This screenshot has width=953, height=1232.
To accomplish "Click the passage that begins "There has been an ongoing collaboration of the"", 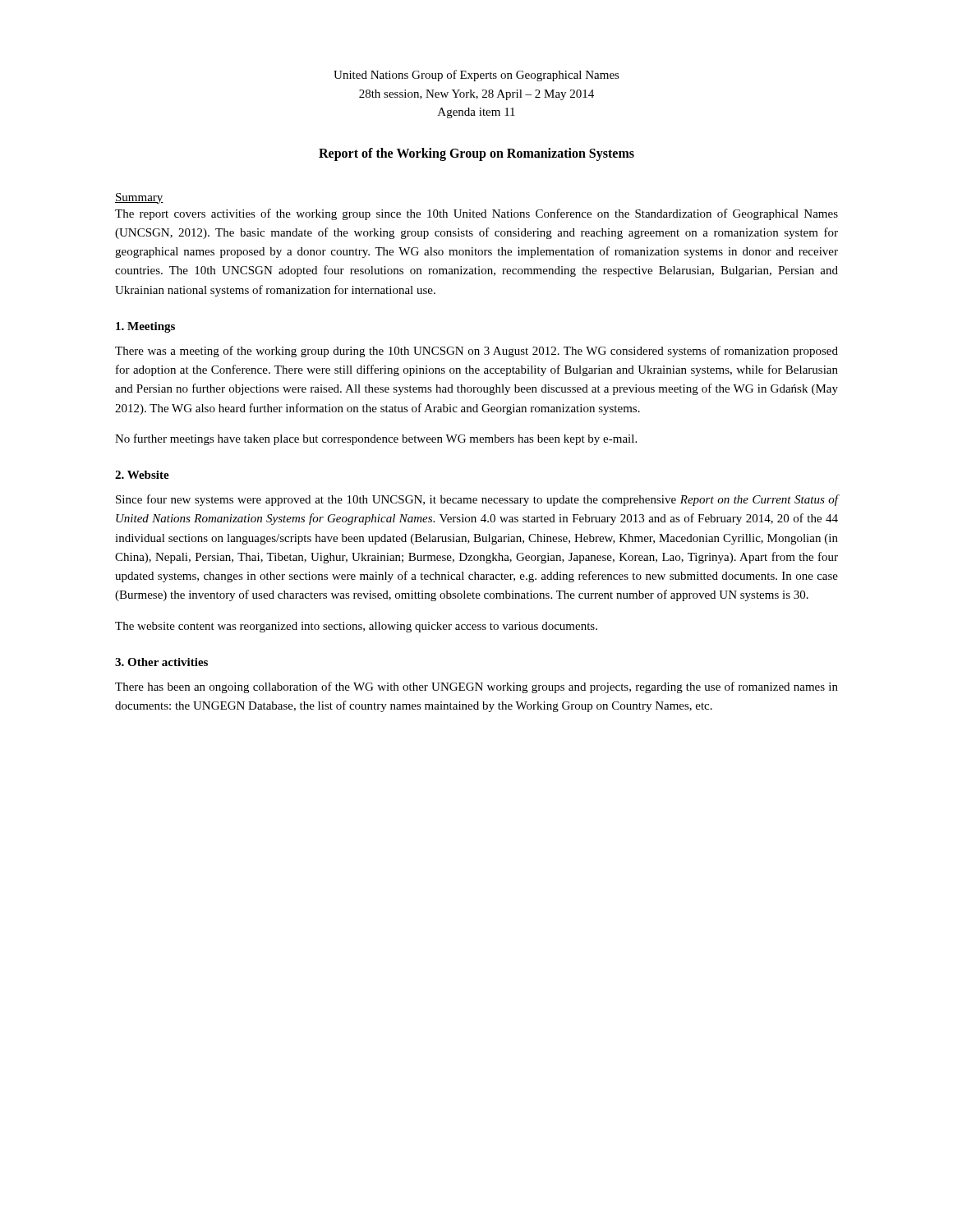I will (476, 696).
